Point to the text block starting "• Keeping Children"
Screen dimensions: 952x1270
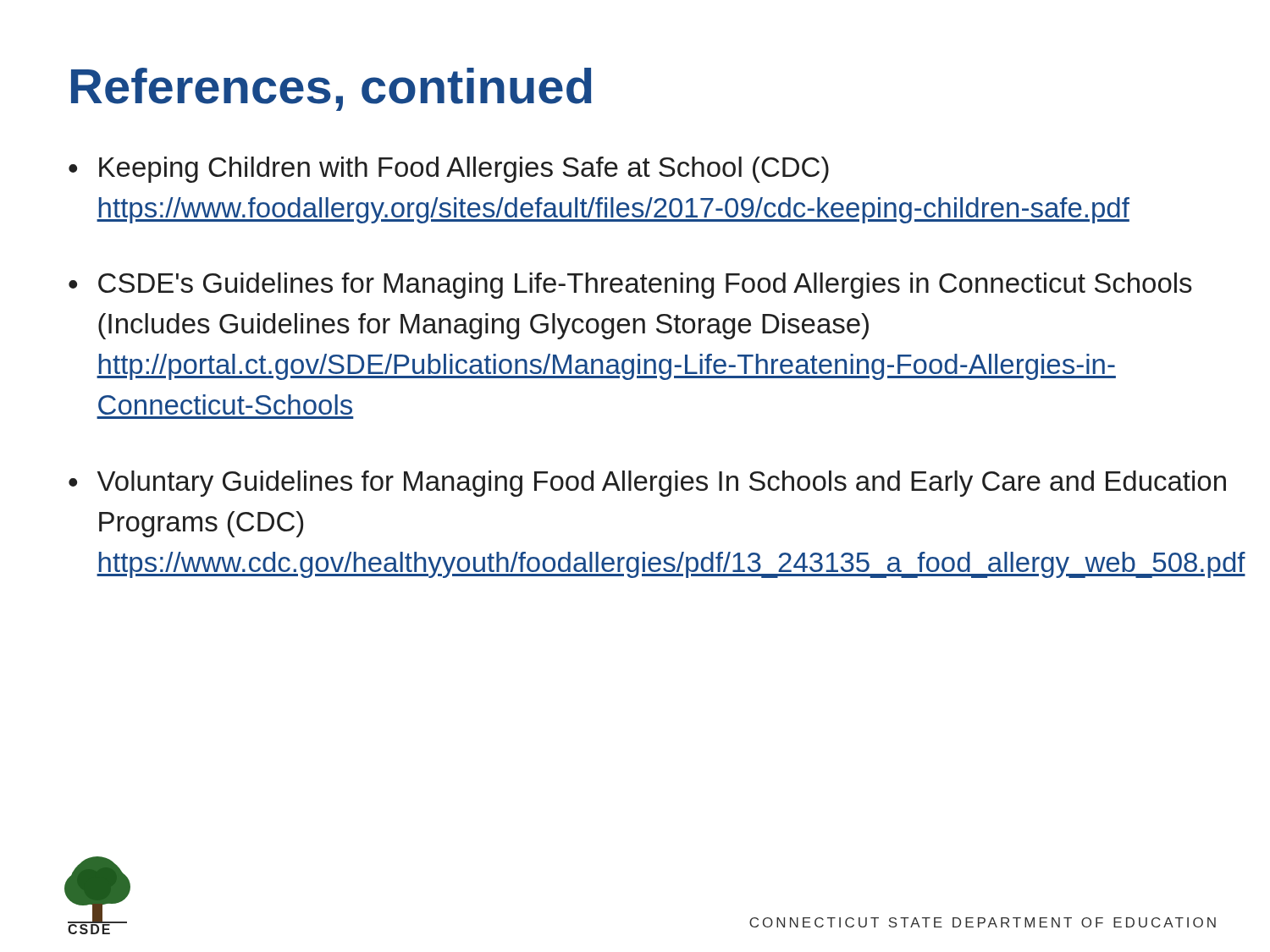click(x=598, y=188)
